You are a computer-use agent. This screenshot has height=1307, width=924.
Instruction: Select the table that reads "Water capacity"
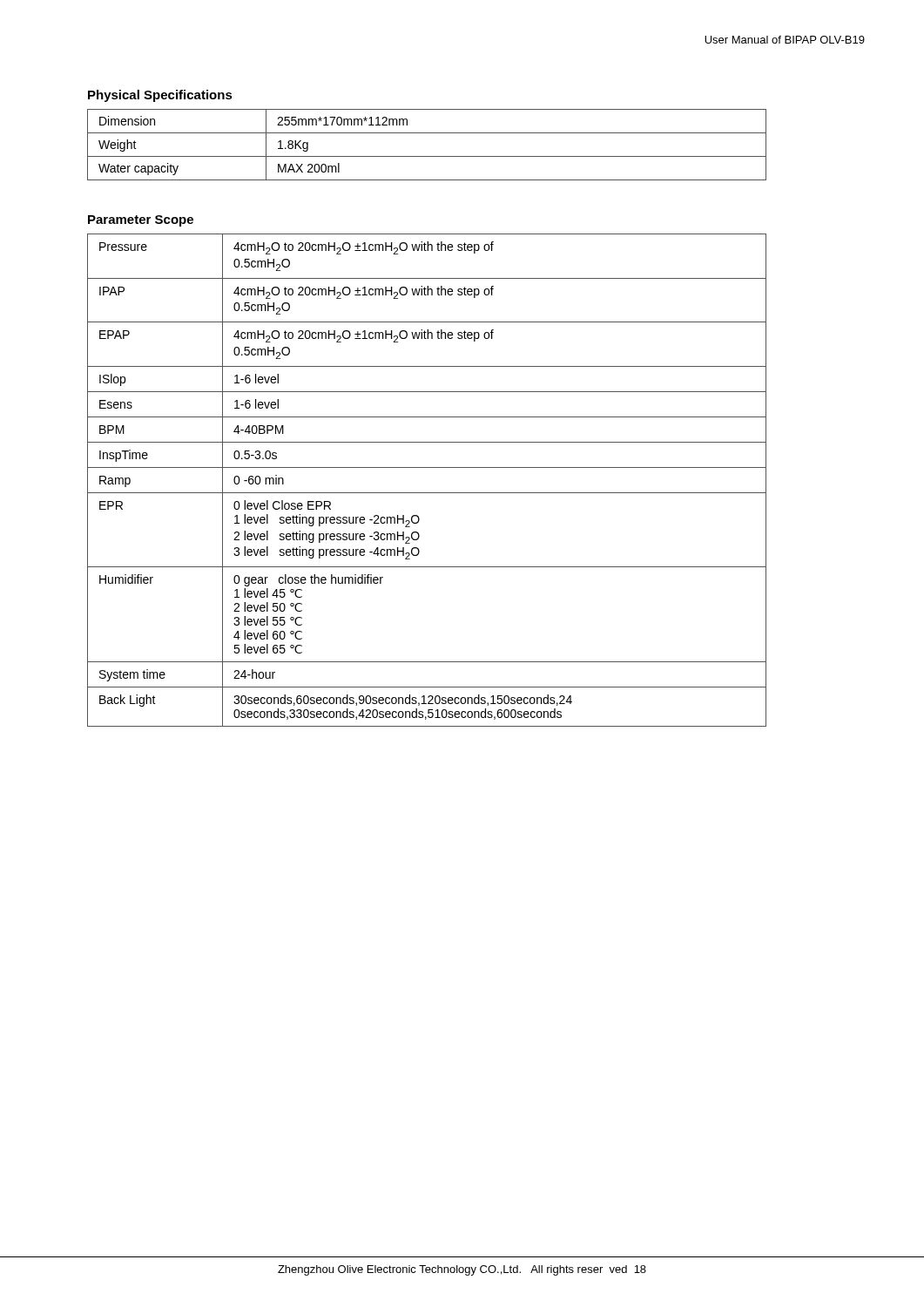click(x=471, y=145)
